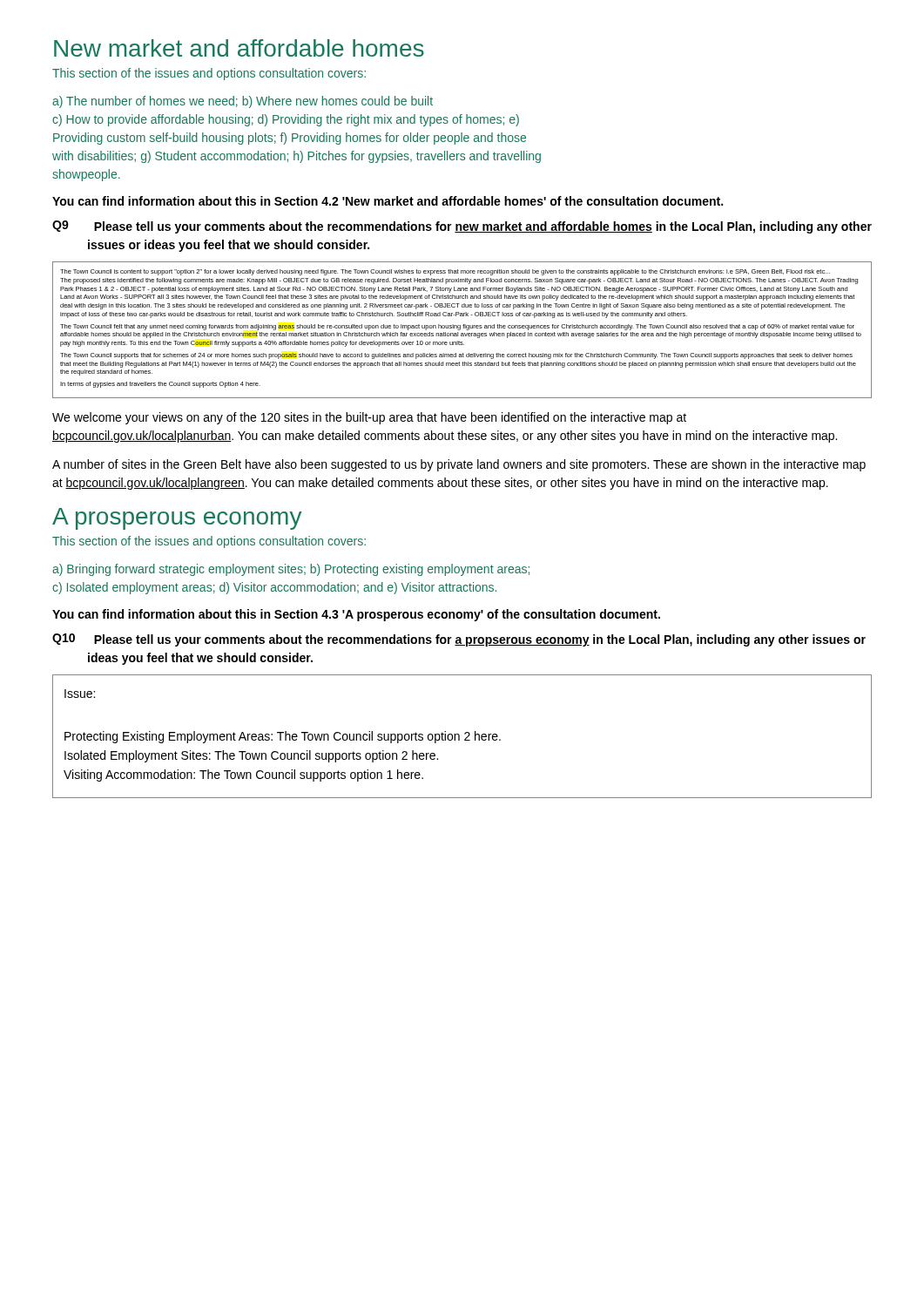Navigate to the block starting "New market and affordable homes"
The image size is (924, 1307).
click(239, 48)
